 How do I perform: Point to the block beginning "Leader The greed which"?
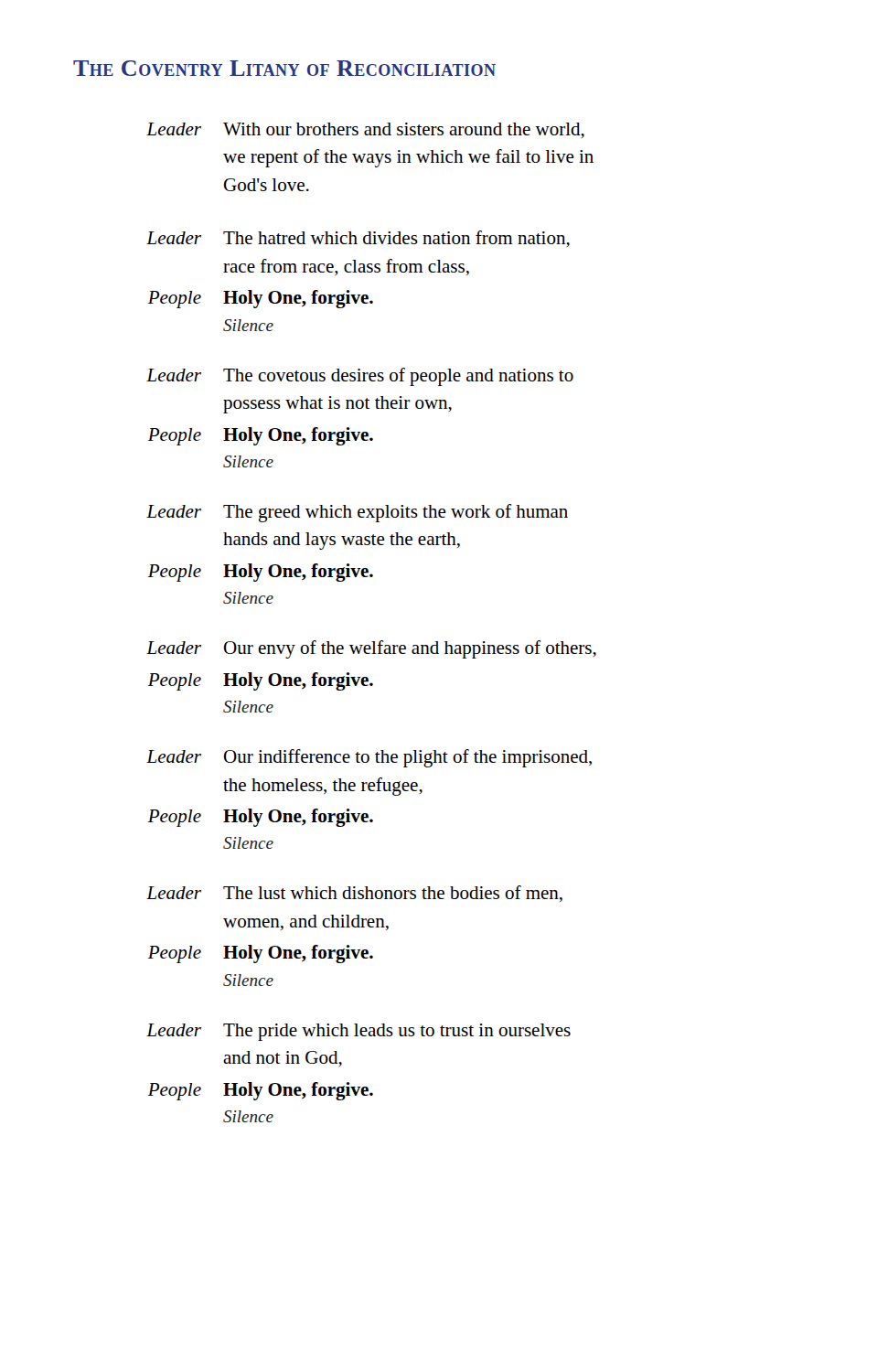pyautogui.click(x=462, y=553)
